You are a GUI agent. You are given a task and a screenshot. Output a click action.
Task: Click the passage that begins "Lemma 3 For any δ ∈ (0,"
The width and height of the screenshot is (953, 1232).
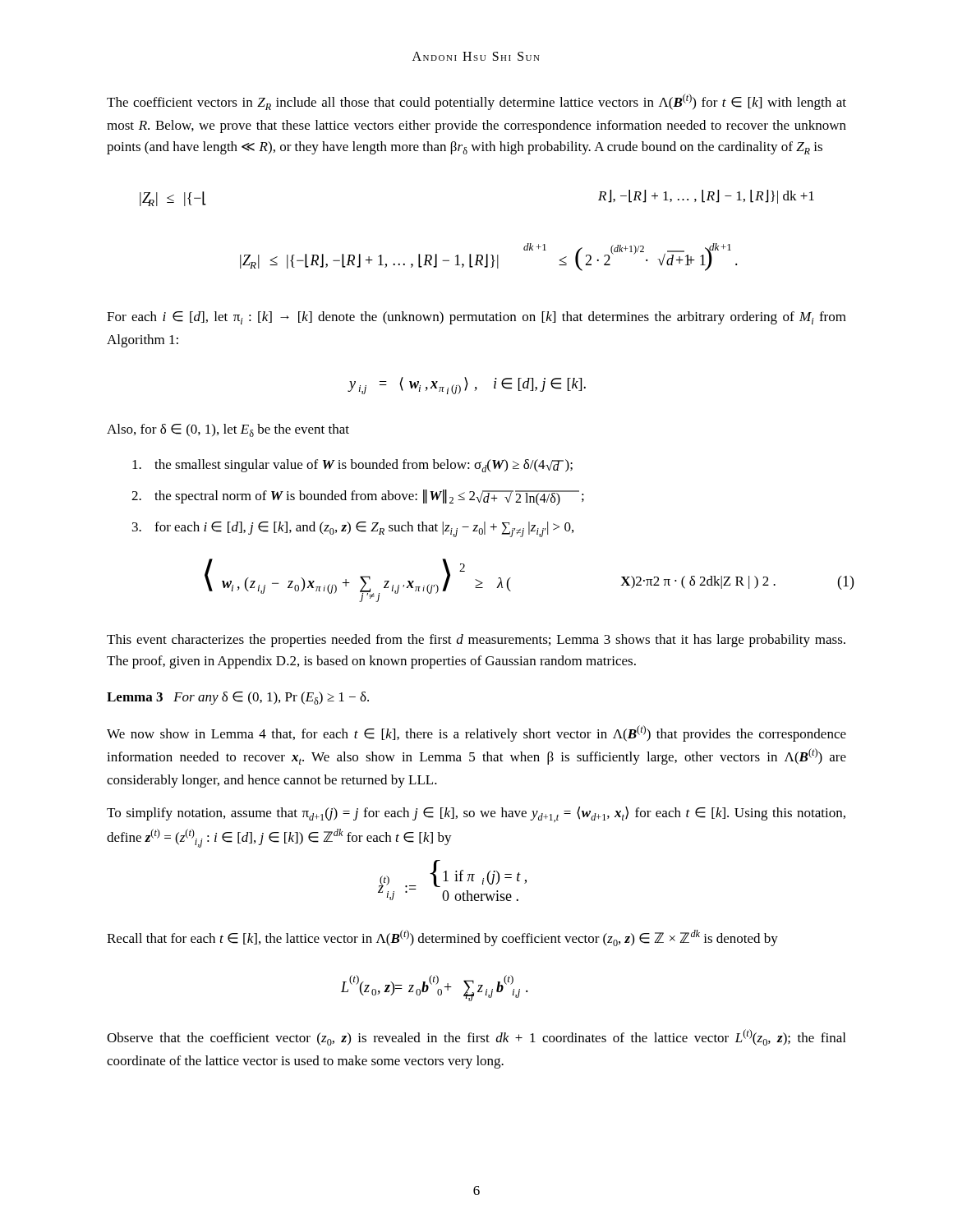click(x=238, y=698)
